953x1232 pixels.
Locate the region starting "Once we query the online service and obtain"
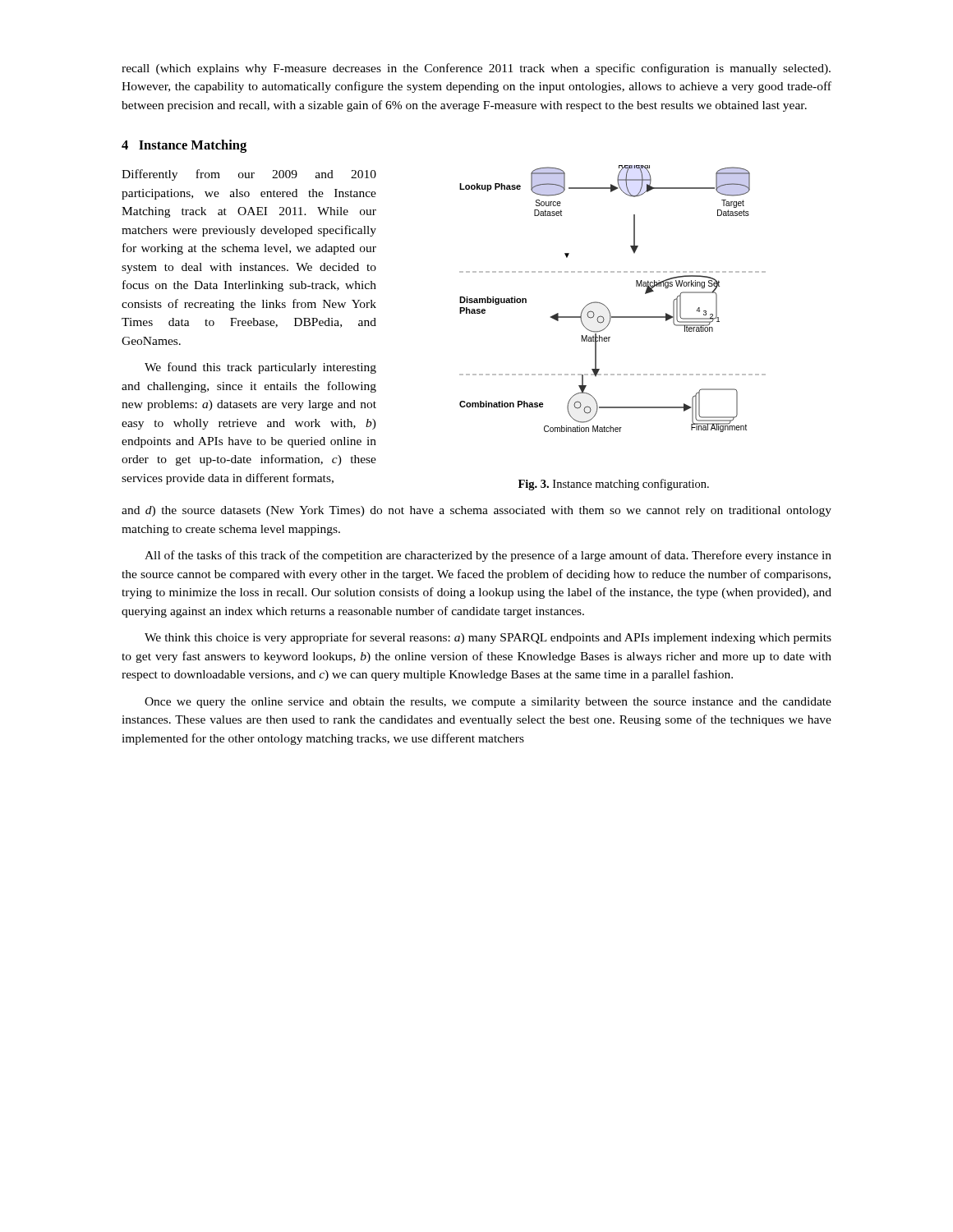[x=476, y=719]
